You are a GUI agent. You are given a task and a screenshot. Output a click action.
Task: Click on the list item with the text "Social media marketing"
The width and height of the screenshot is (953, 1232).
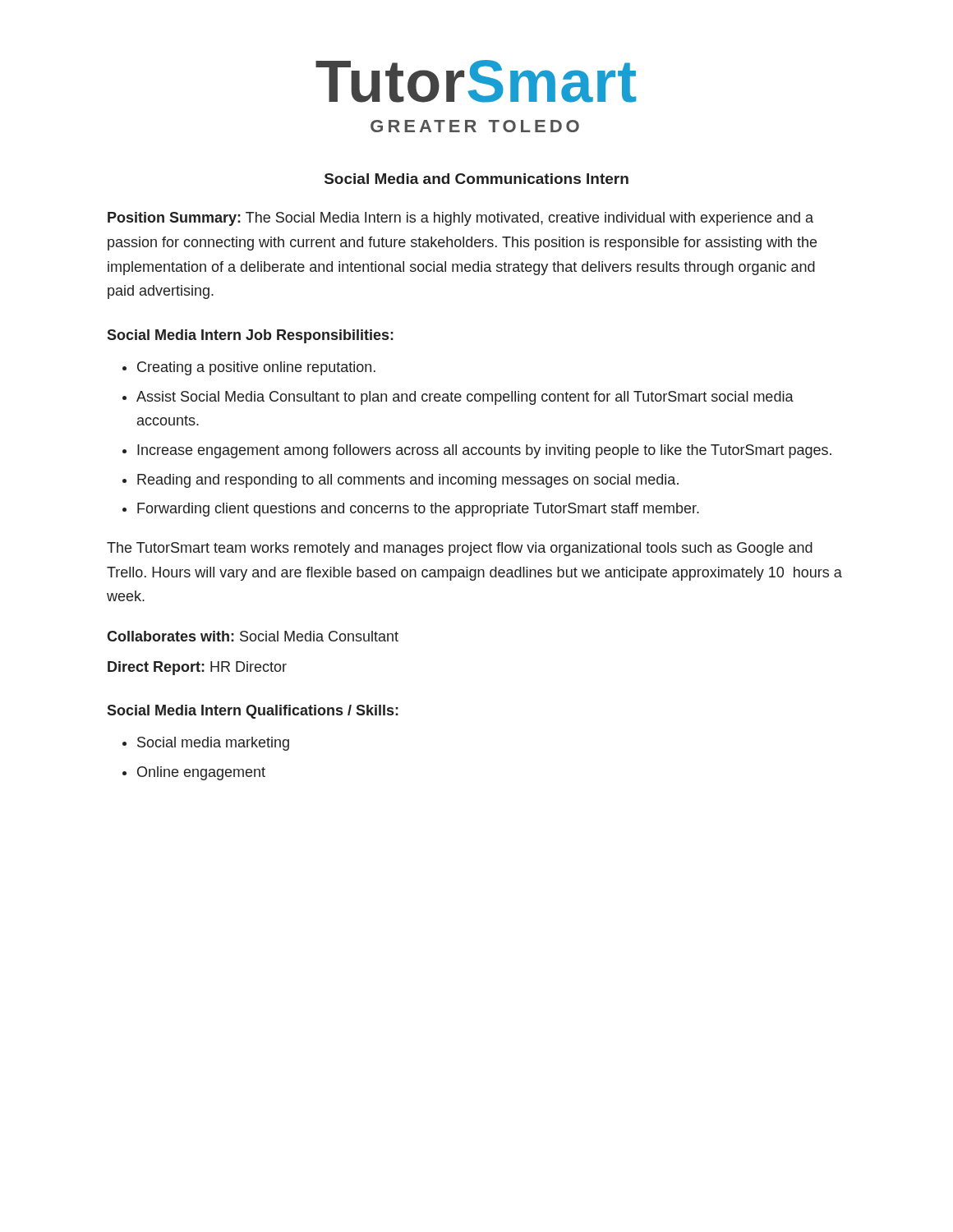tap(213, 743)
